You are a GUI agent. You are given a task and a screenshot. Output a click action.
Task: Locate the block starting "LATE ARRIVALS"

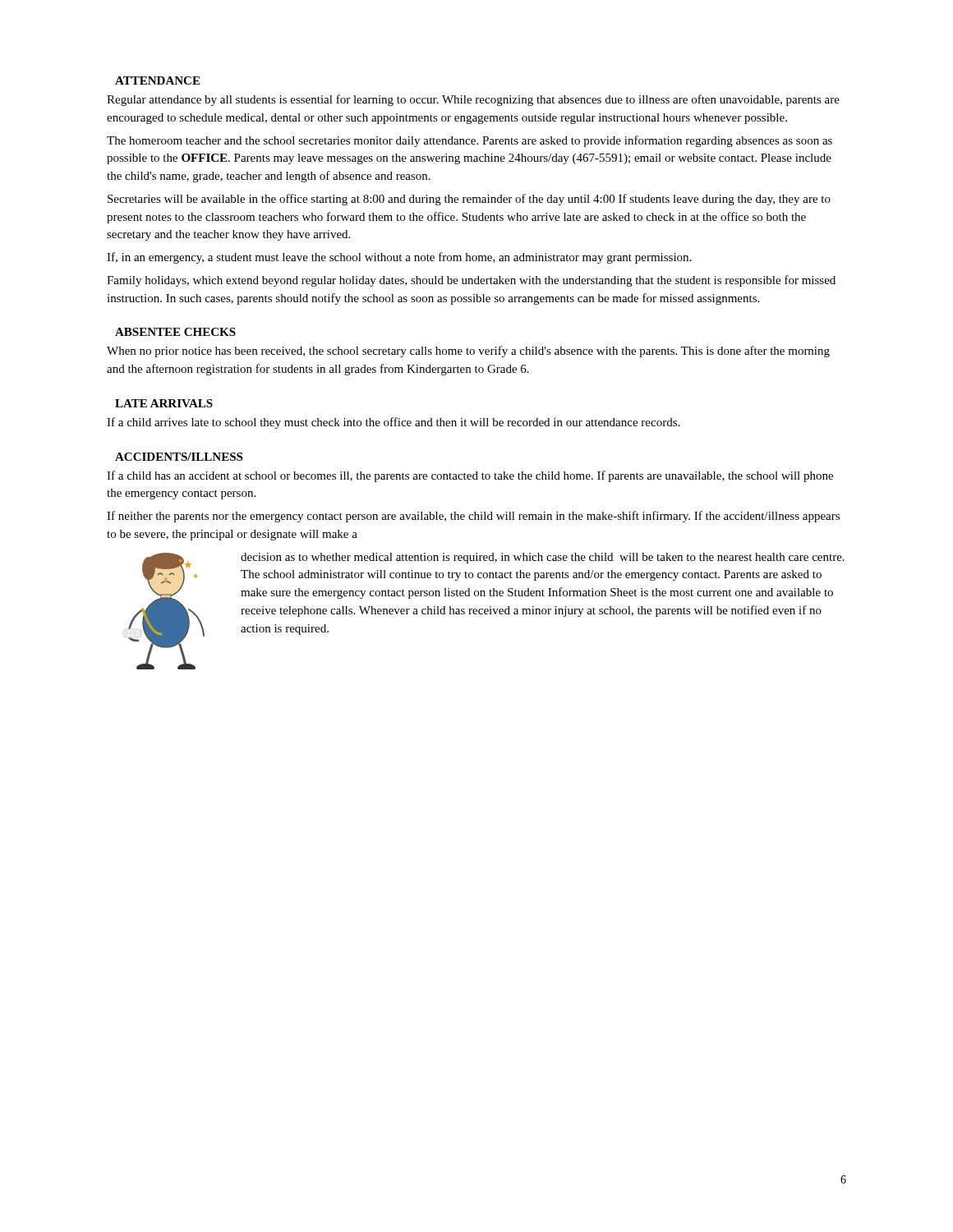(164, 403)
